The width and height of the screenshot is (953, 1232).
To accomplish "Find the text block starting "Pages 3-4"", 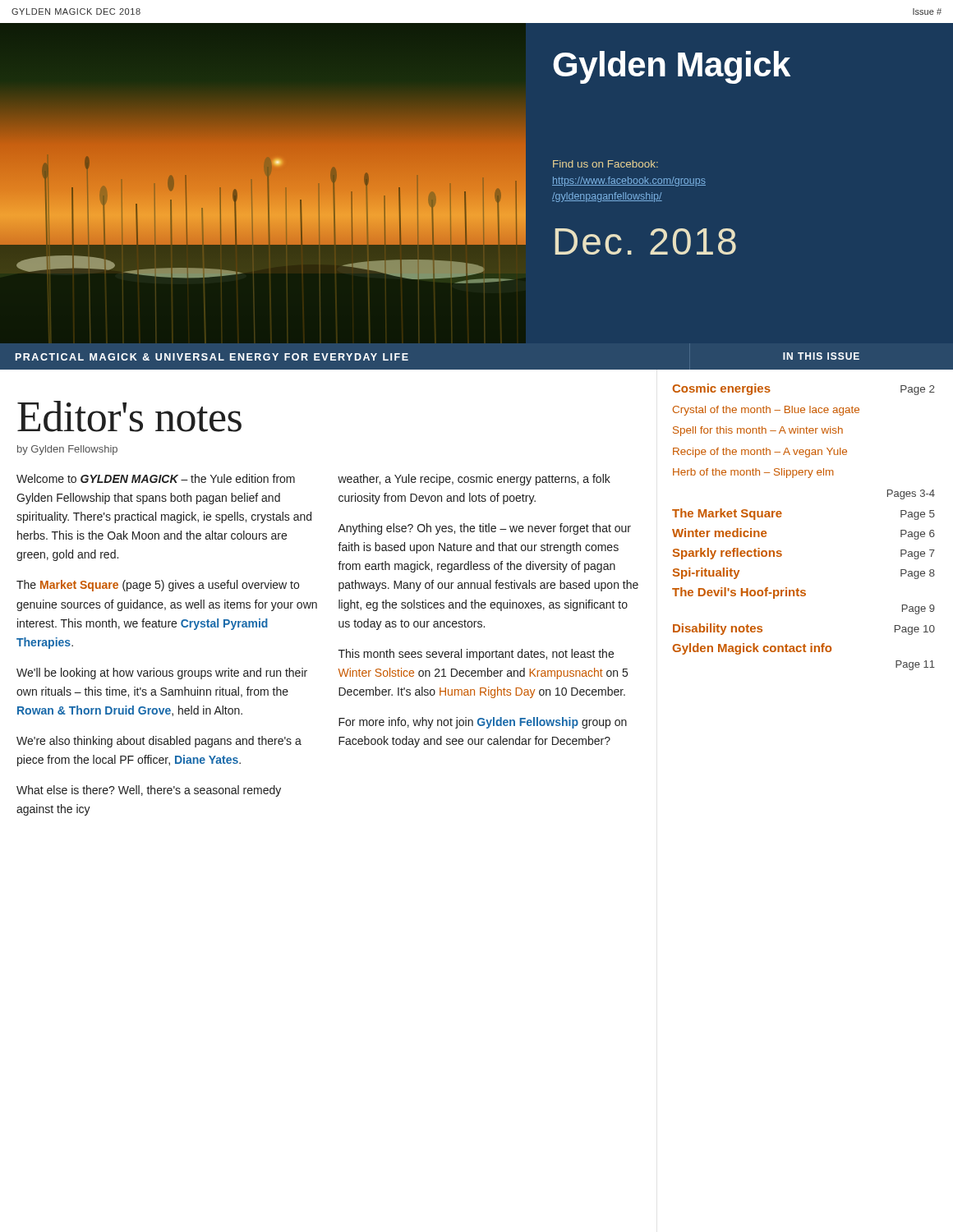I will tap(911, 493).
